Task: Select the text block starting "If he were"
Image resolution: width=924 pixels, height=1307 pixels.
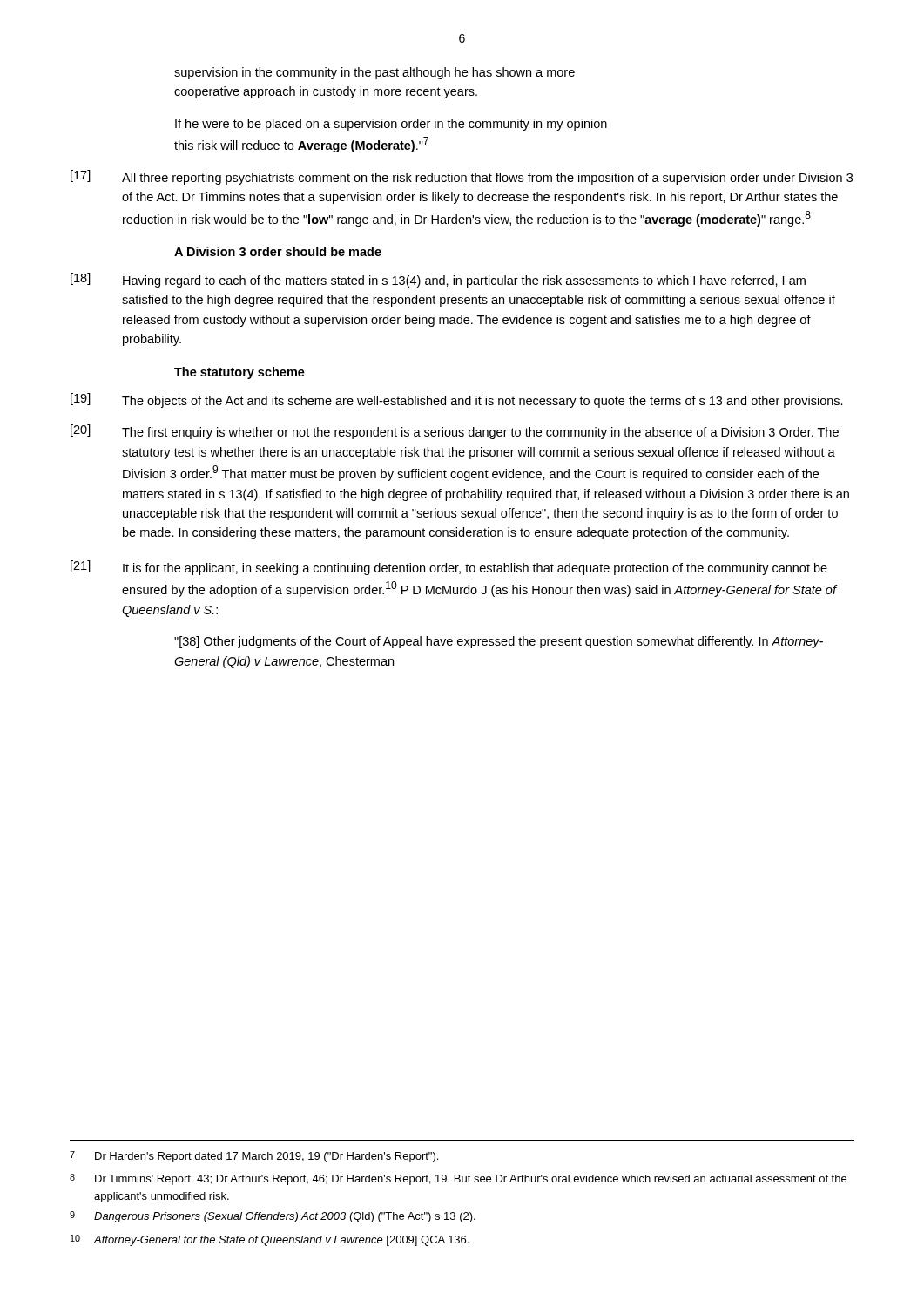Action: (x=391, y=135)
